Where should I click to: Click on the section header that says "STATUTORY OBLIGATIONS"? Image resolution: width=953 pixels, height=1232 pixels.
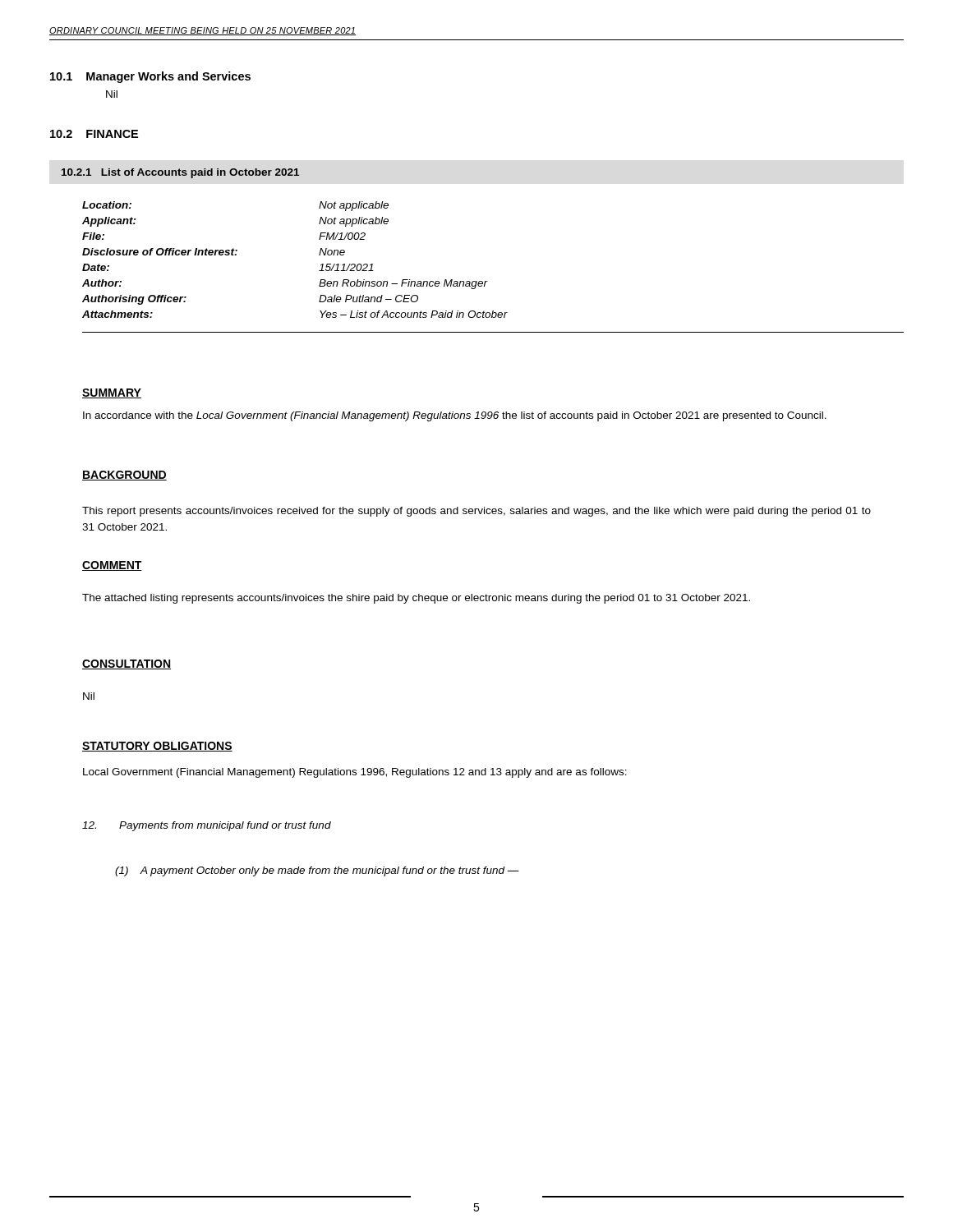157,747
